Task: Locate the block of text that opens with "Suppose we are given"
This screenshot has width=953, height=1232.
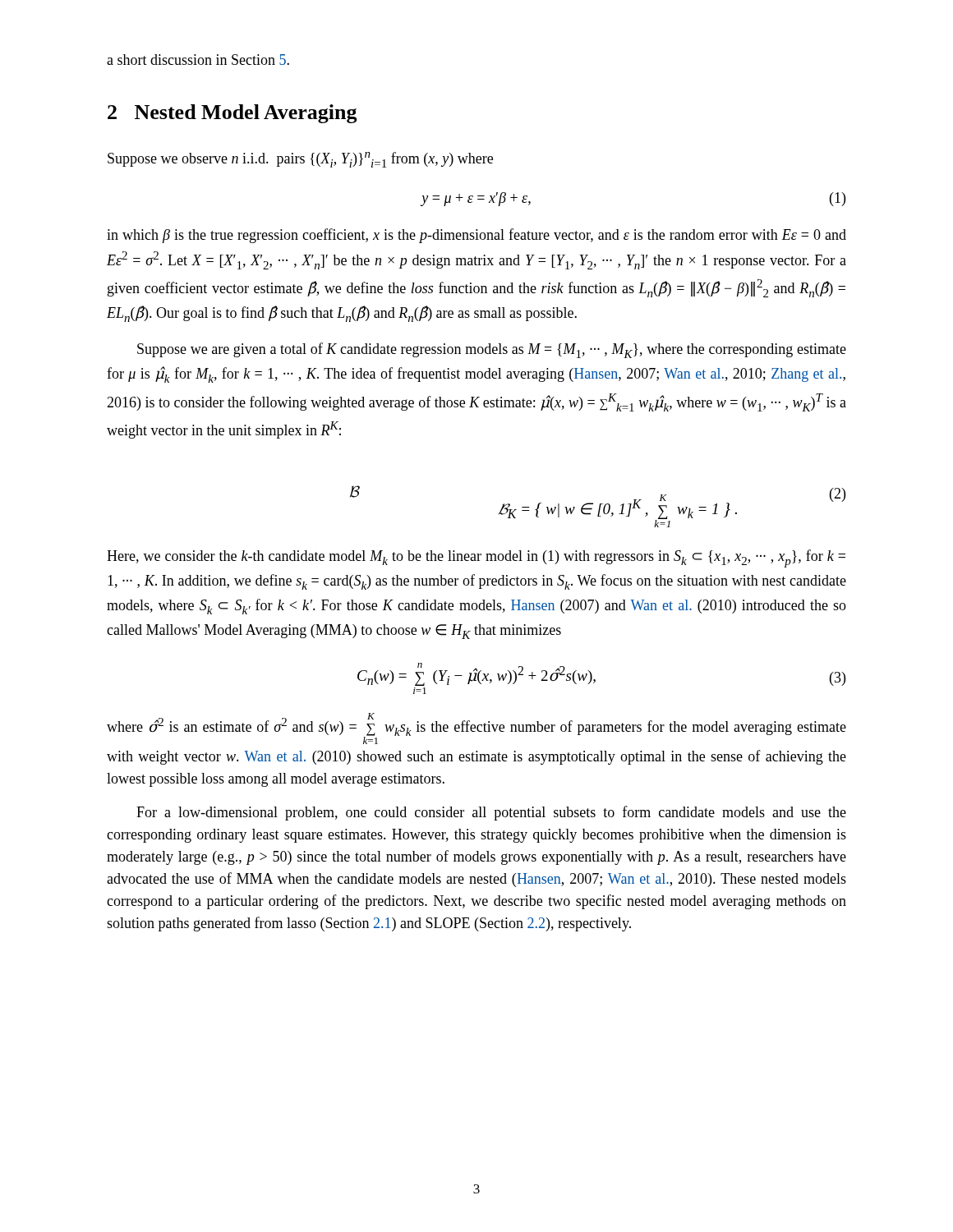Action: click(476, 390)
